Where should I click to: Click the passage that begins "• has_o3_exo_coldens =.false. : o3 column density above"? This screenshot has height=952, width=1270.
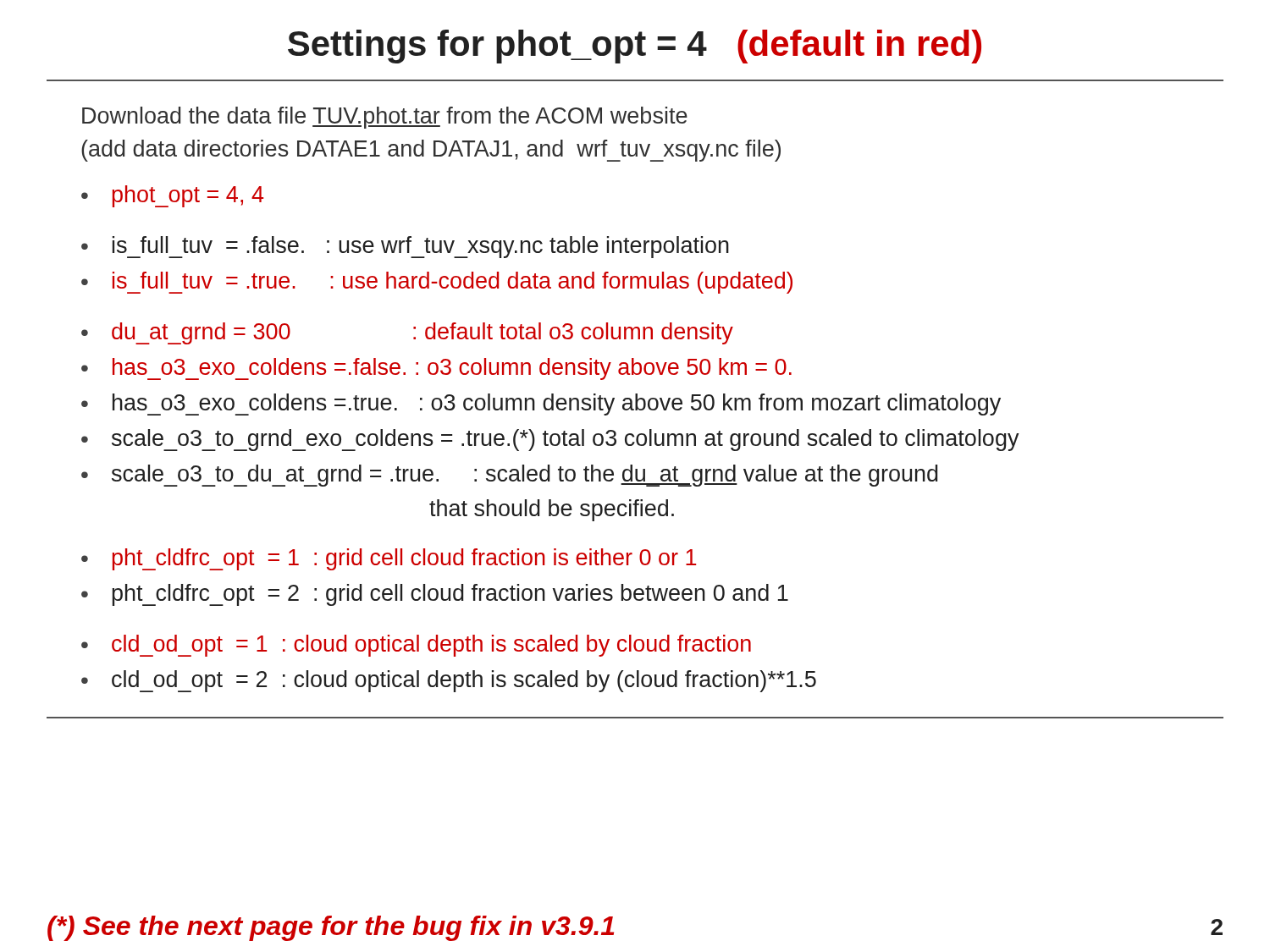coord(437,368)
